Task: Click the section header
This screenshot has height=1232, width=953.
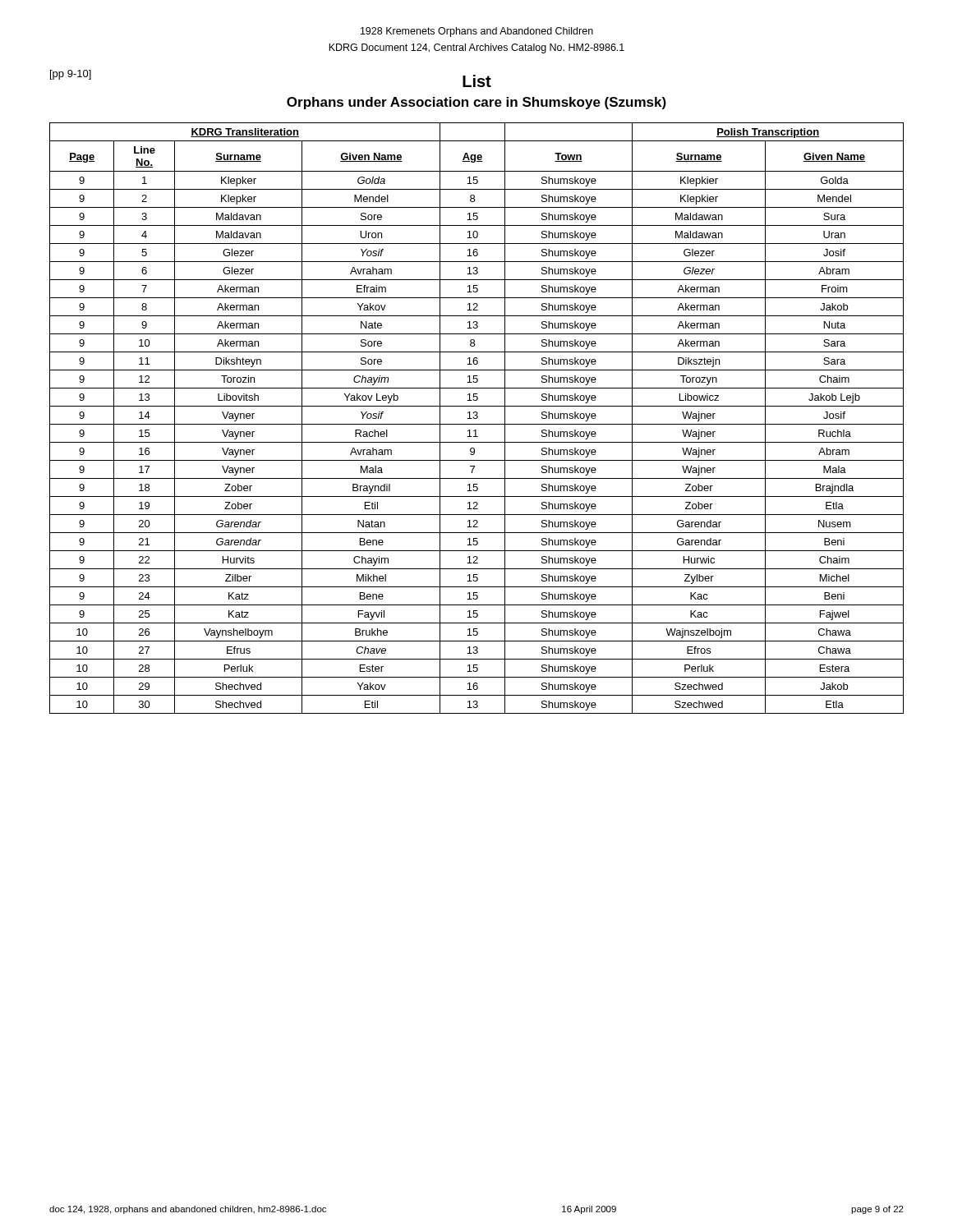Action: [476, 102]
